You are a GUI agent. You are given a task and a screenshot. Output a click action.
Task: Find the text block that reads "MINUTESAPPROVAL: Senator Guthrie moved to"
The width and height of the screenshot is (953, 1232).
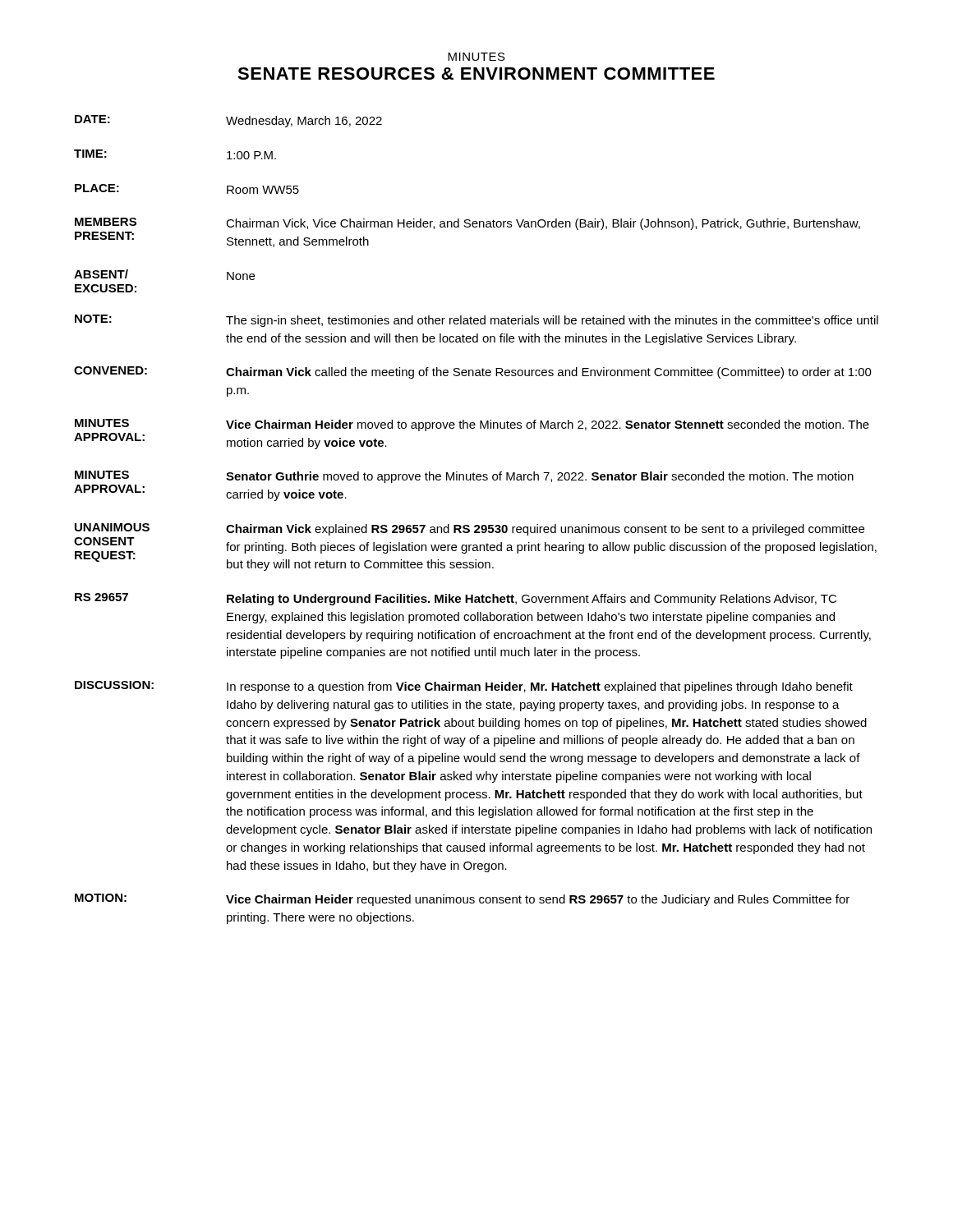coord(476,485)
